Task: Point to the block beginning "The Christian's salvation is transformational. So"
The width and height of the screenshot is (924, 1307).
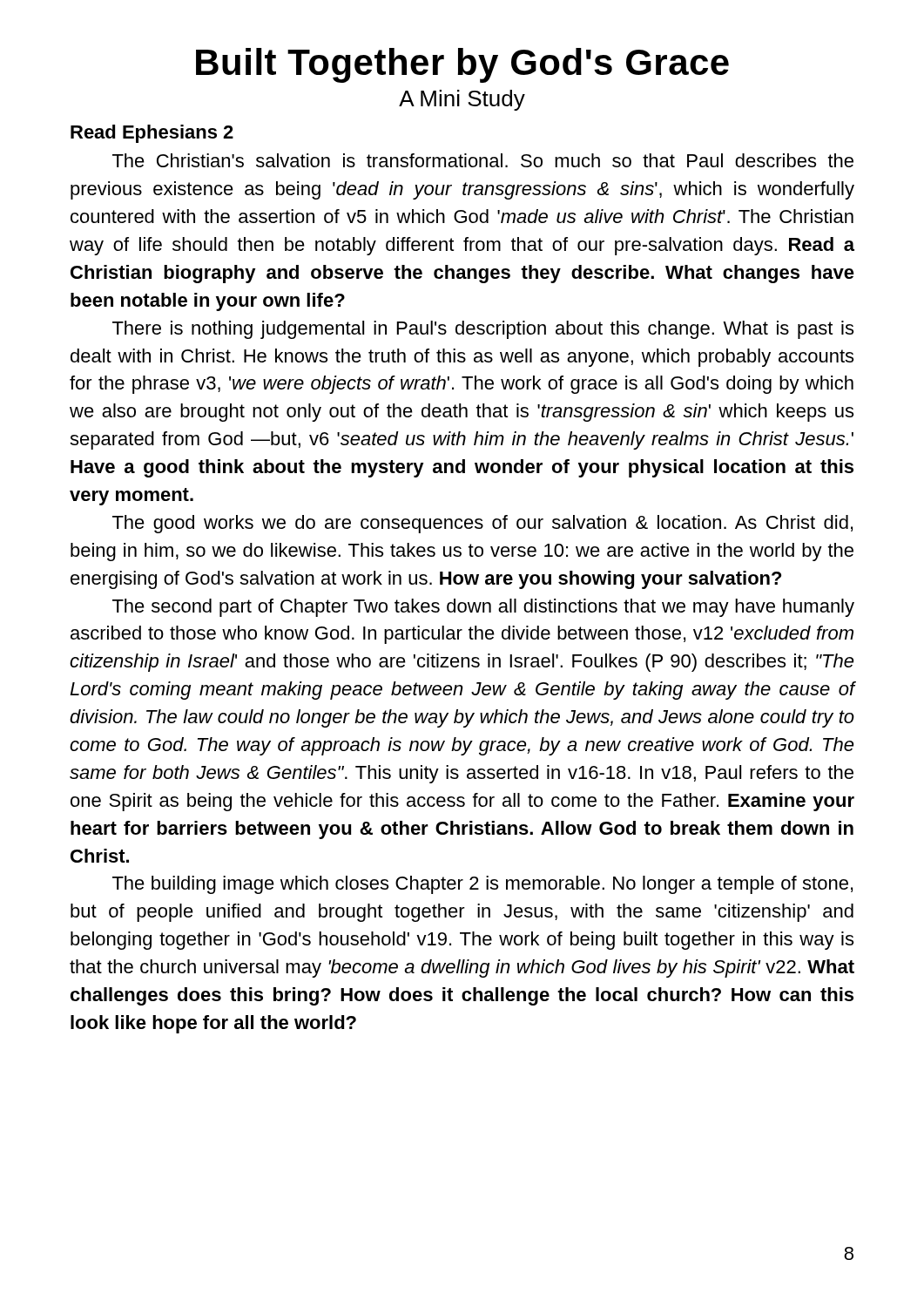Action: [462, 592]
